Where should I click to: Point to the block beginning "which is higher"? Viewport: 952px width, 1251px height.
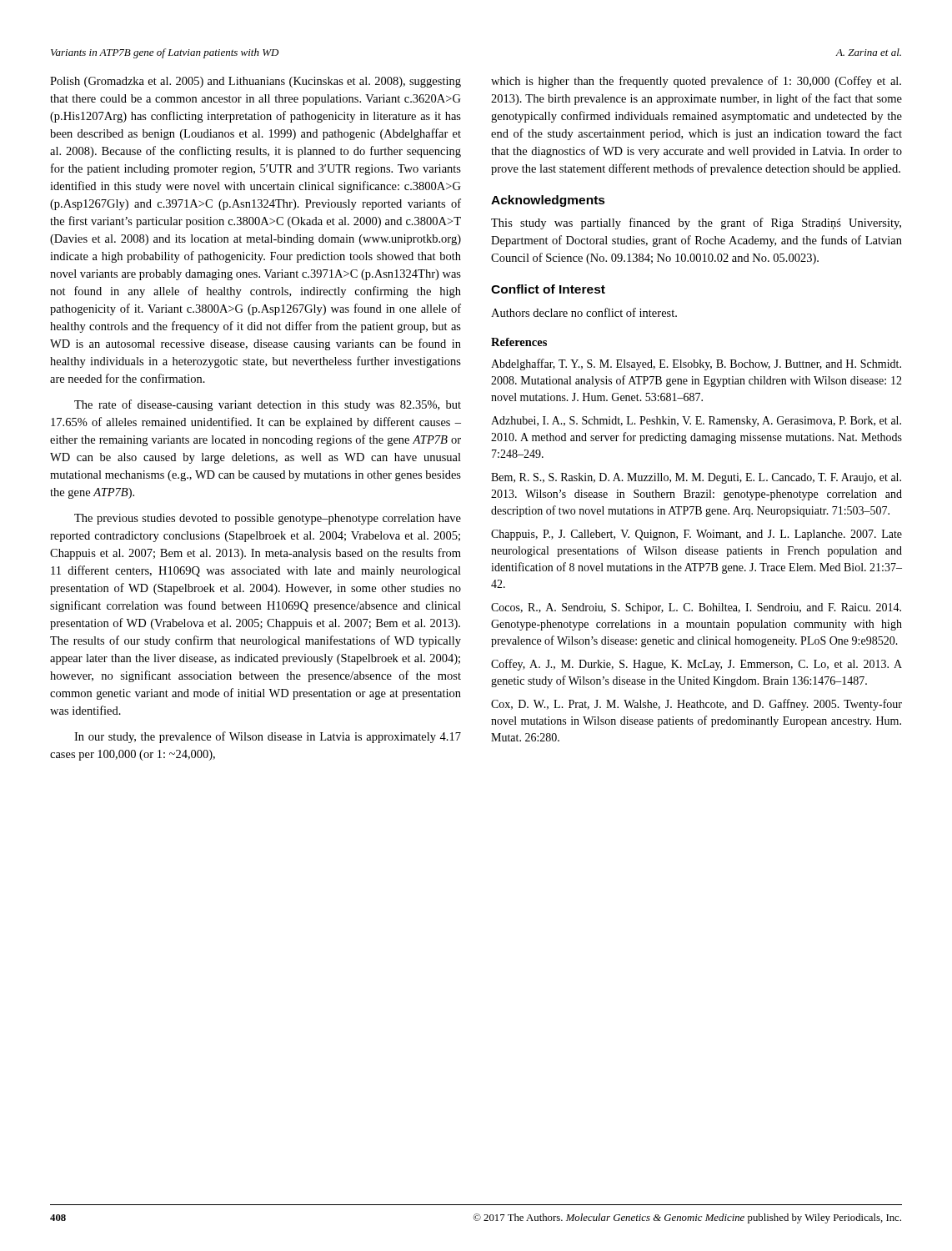(x=697, y=125)
